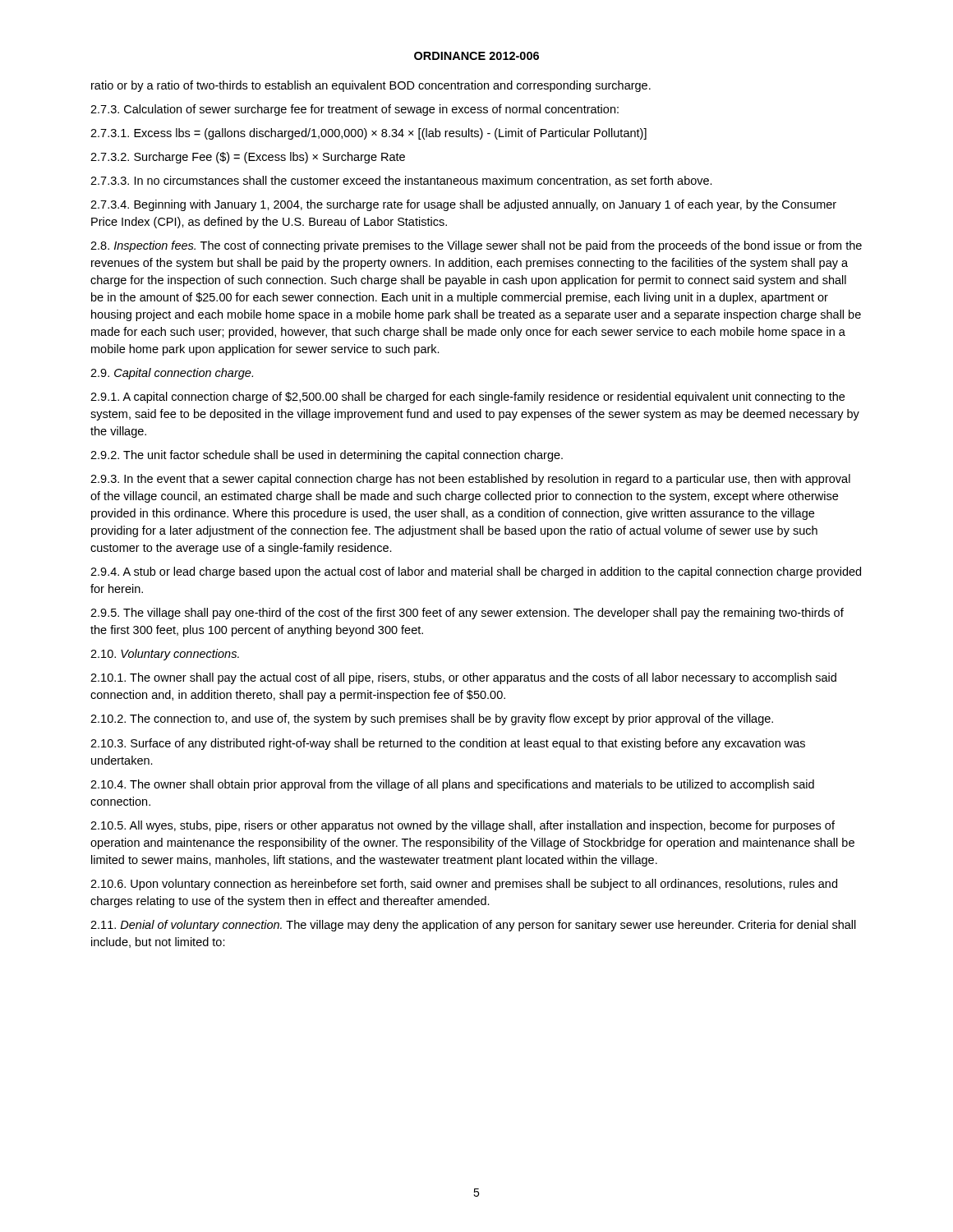Select the text block containing "10.5. All wyes, stubs, pipe, risers or other"
This screenshot has height=1232, width=953.
click(473, 842)
